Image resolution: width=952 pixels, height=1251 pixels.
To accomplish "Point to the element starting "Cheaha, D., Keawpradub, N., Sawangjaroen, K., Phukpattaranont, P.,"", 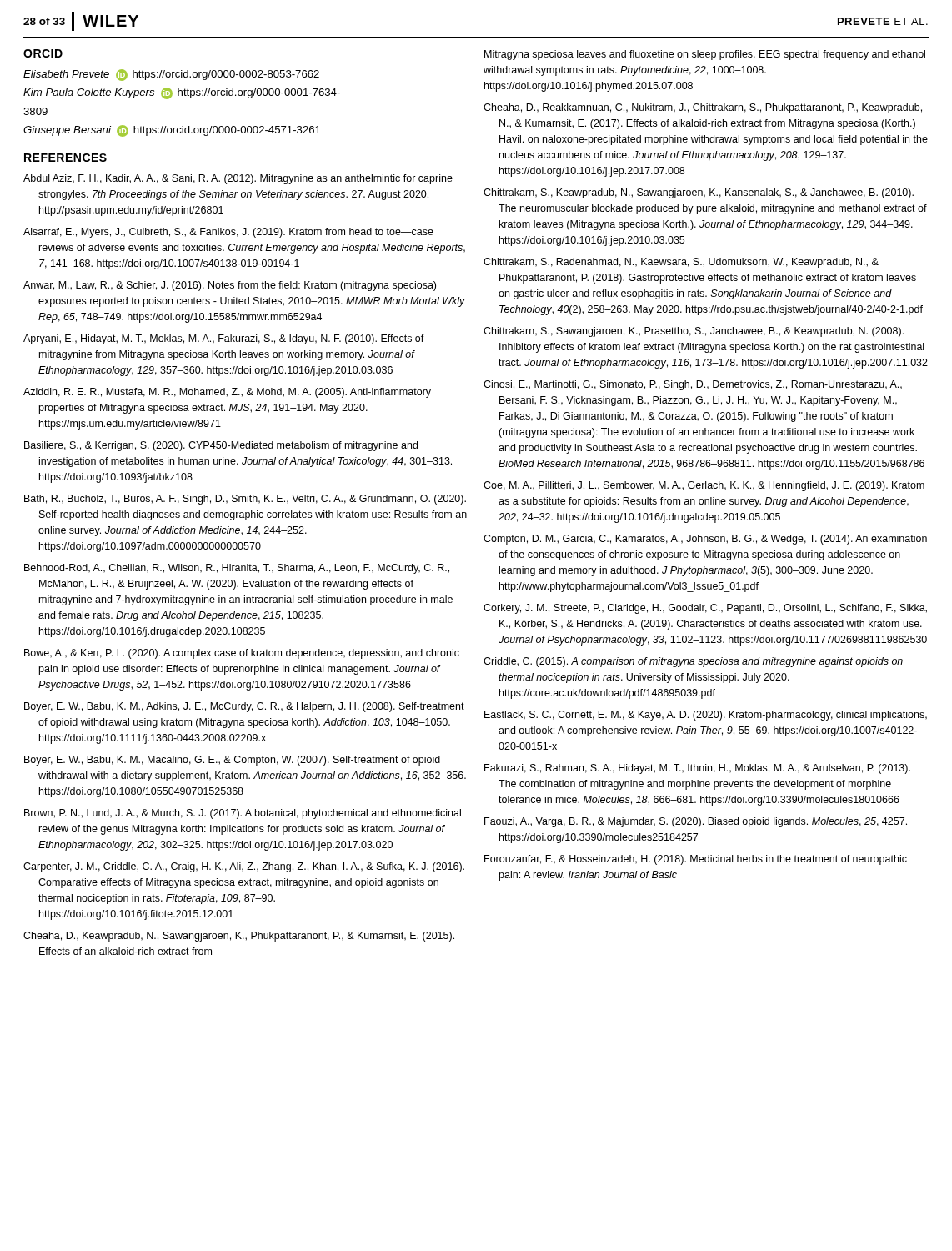I will click(239, 944).
